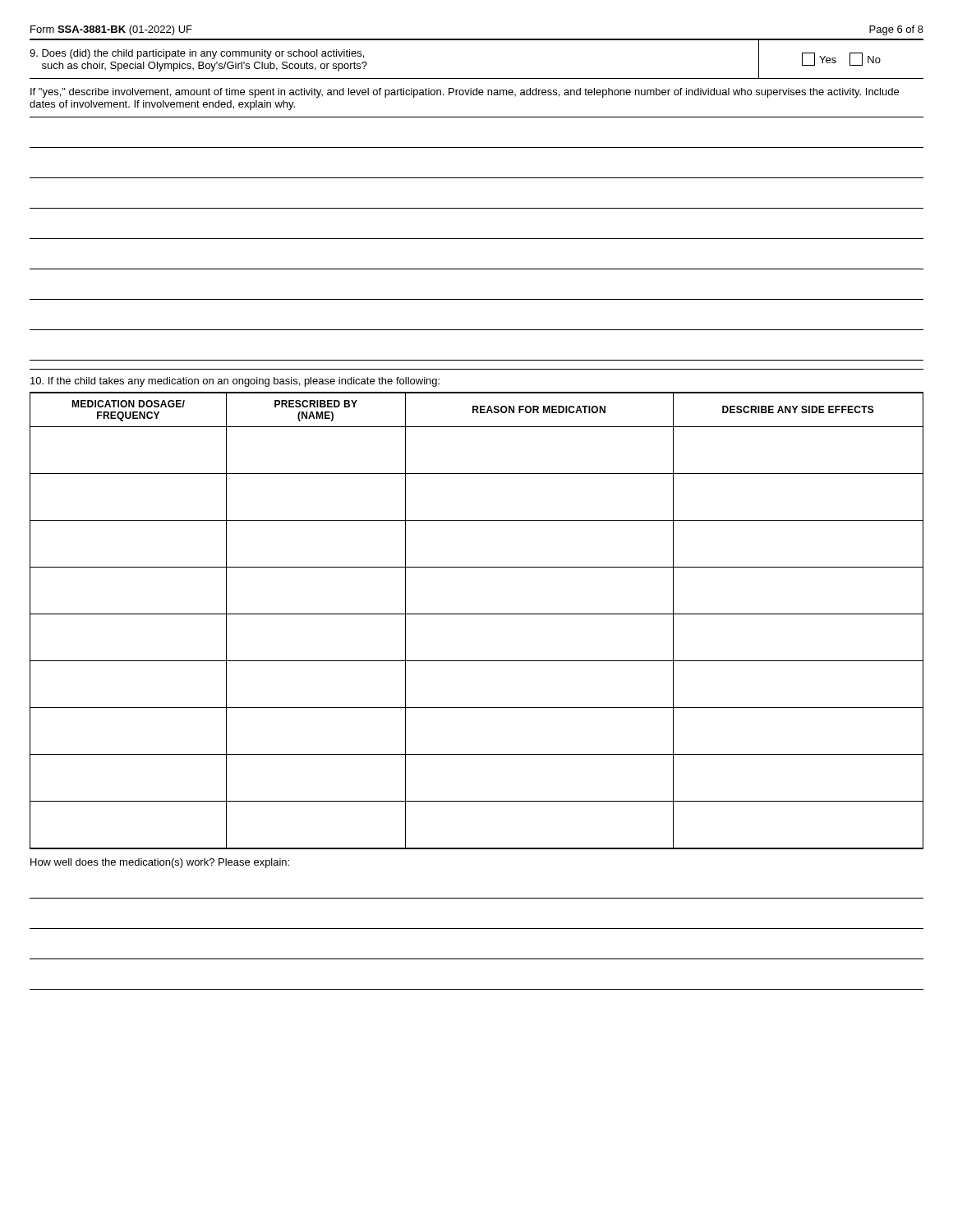
Task: Point to the passage starting "How well does the medication(s) work?"
Action: [160, 862]
